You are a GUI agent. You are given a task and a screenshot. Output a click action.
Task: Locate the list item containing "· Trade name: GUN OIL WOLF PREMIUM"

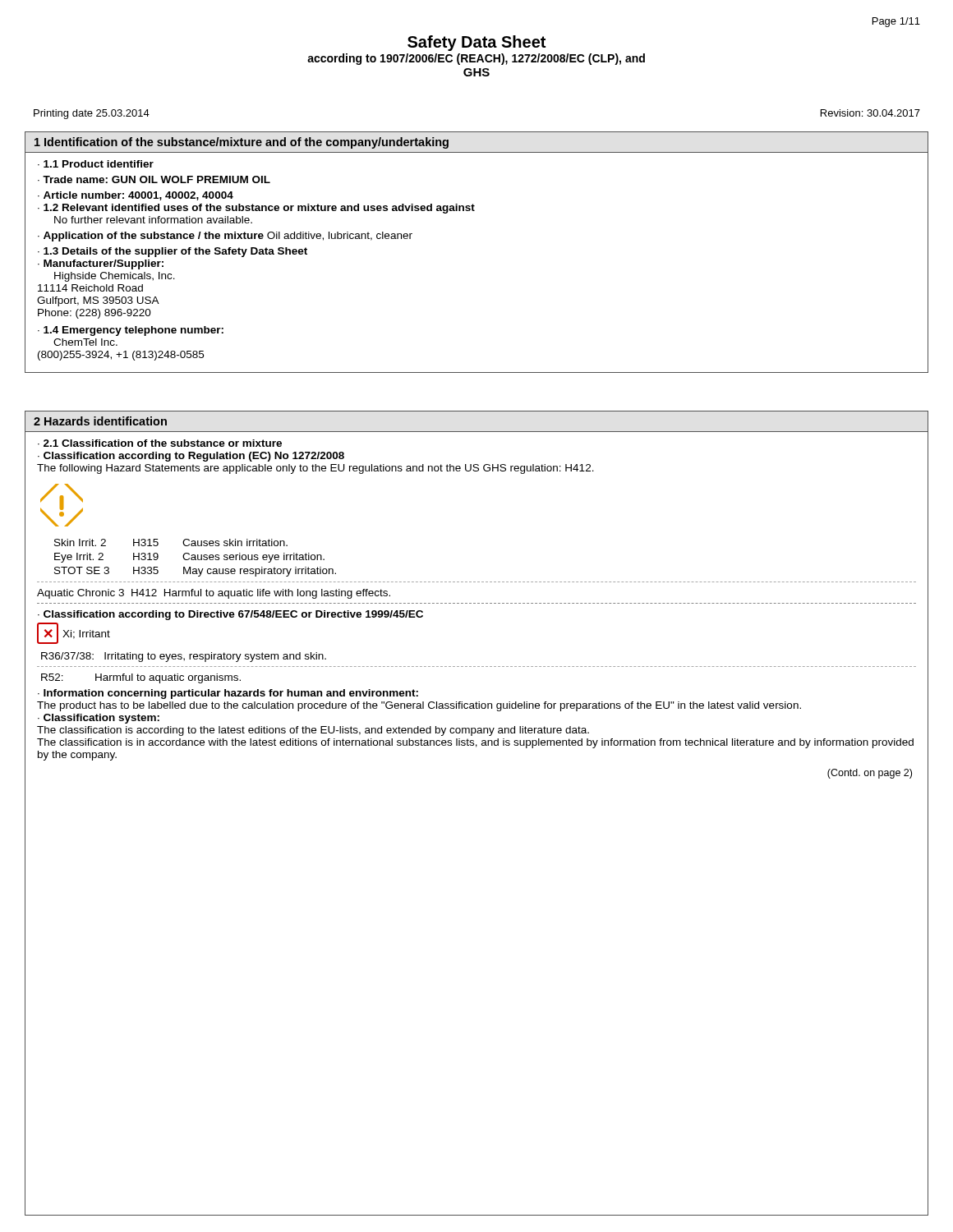[x=154, y=180]
